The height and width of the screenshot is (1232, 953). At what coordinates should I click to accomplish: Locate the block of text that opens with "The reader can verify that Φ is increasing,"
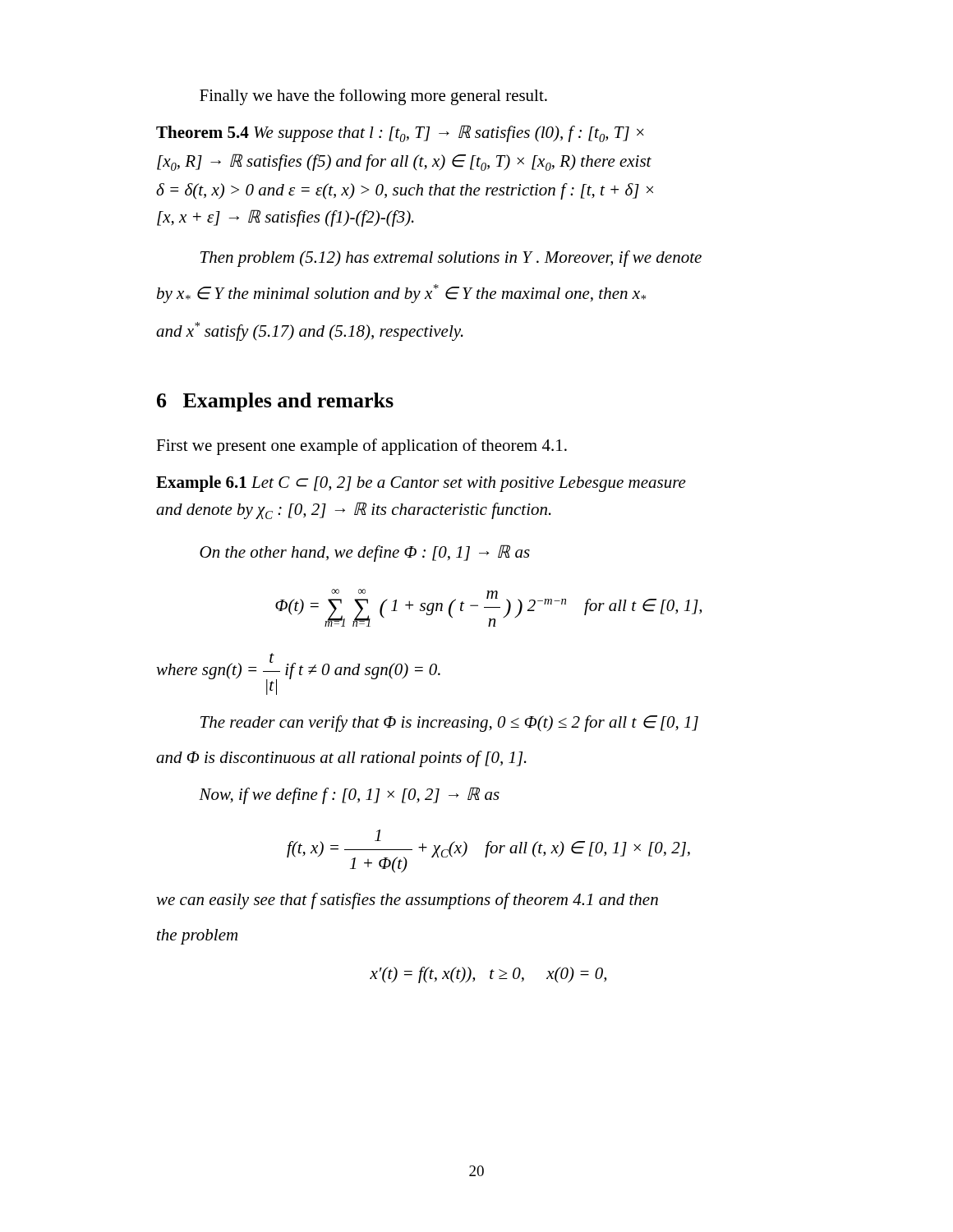pos(449,722)
